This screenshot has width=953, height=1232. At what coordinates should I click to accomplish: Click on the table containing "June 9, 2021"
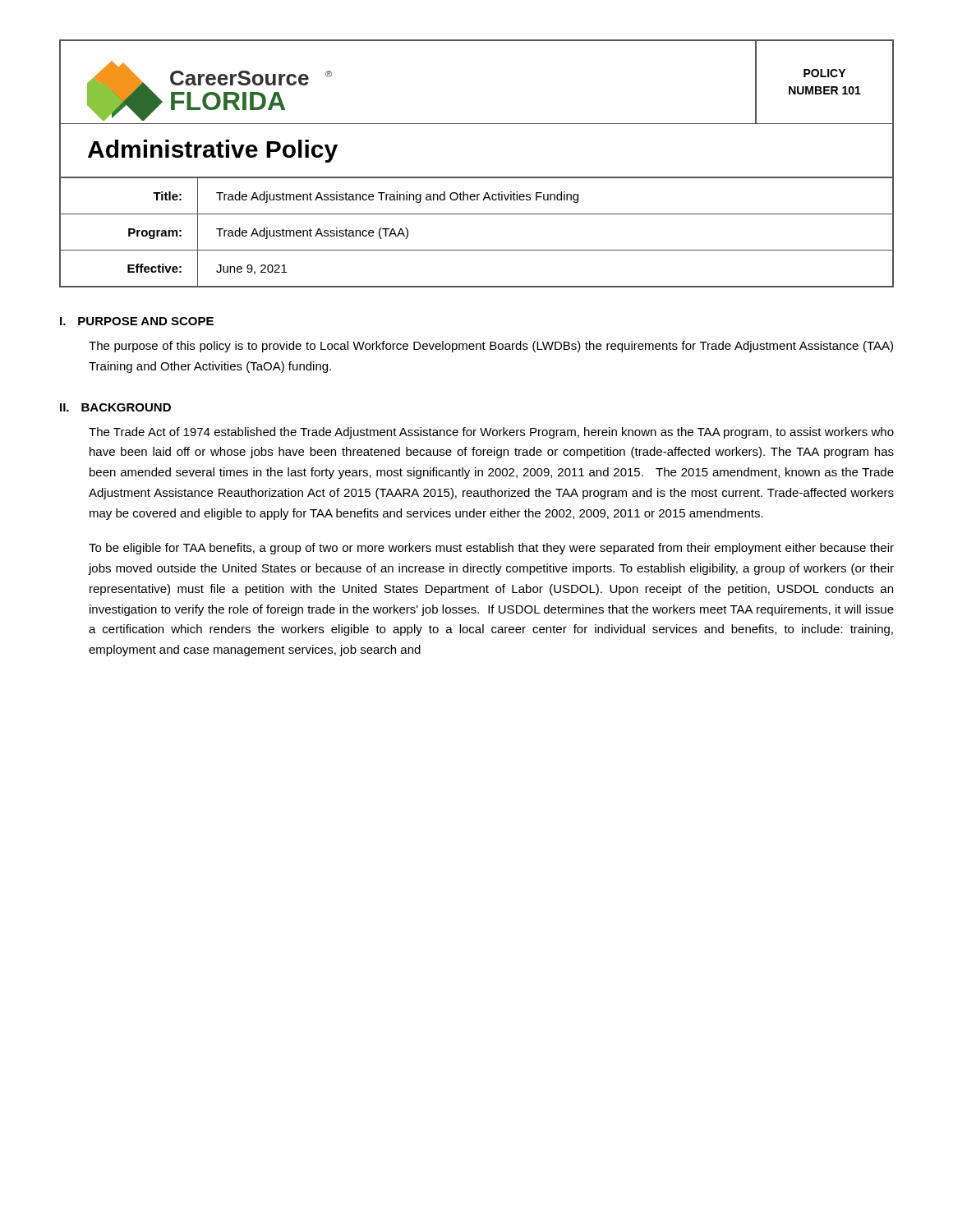click(x=476, y=163)
